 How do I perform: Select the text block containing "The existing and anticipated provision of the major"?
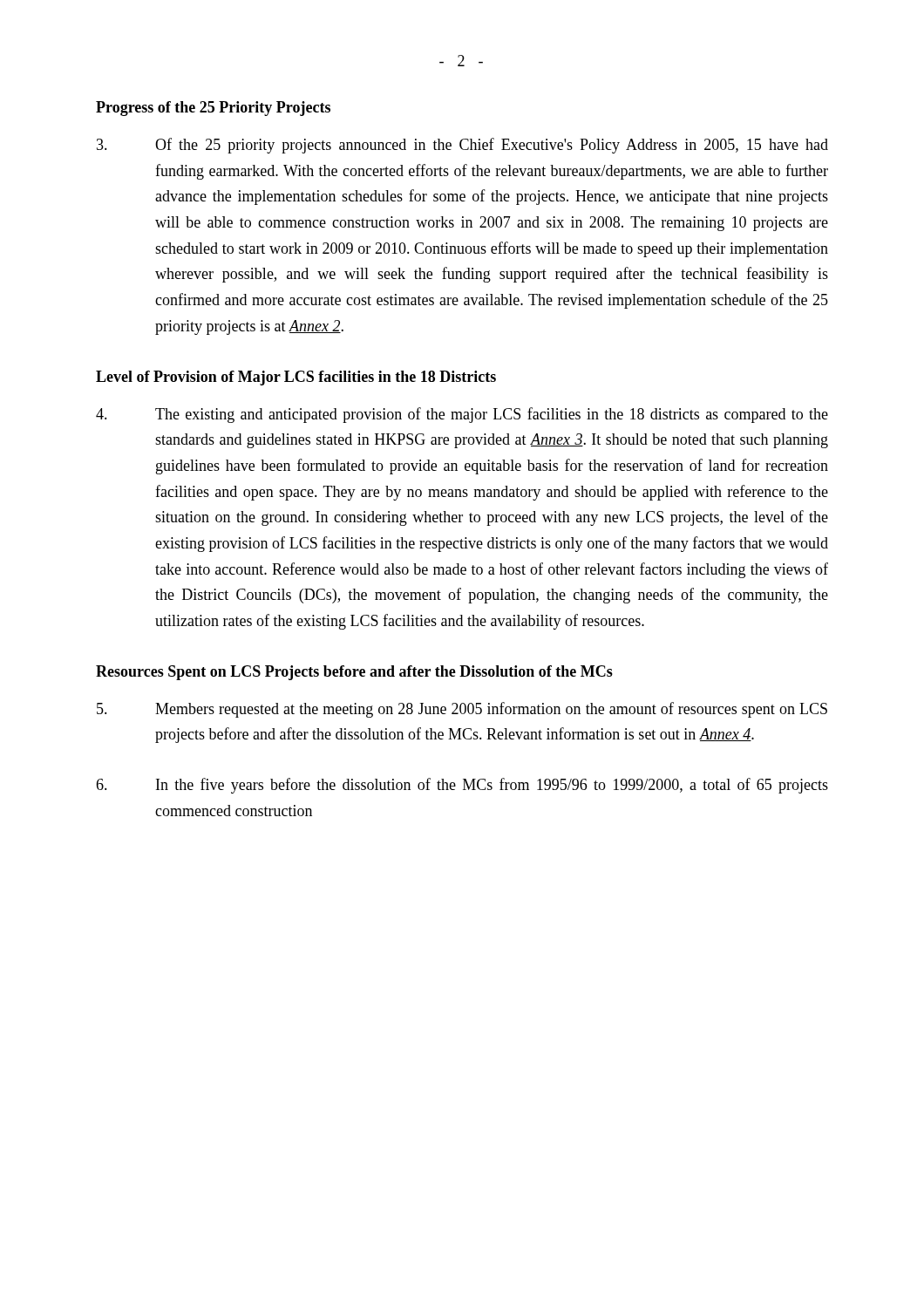point(462,518)
